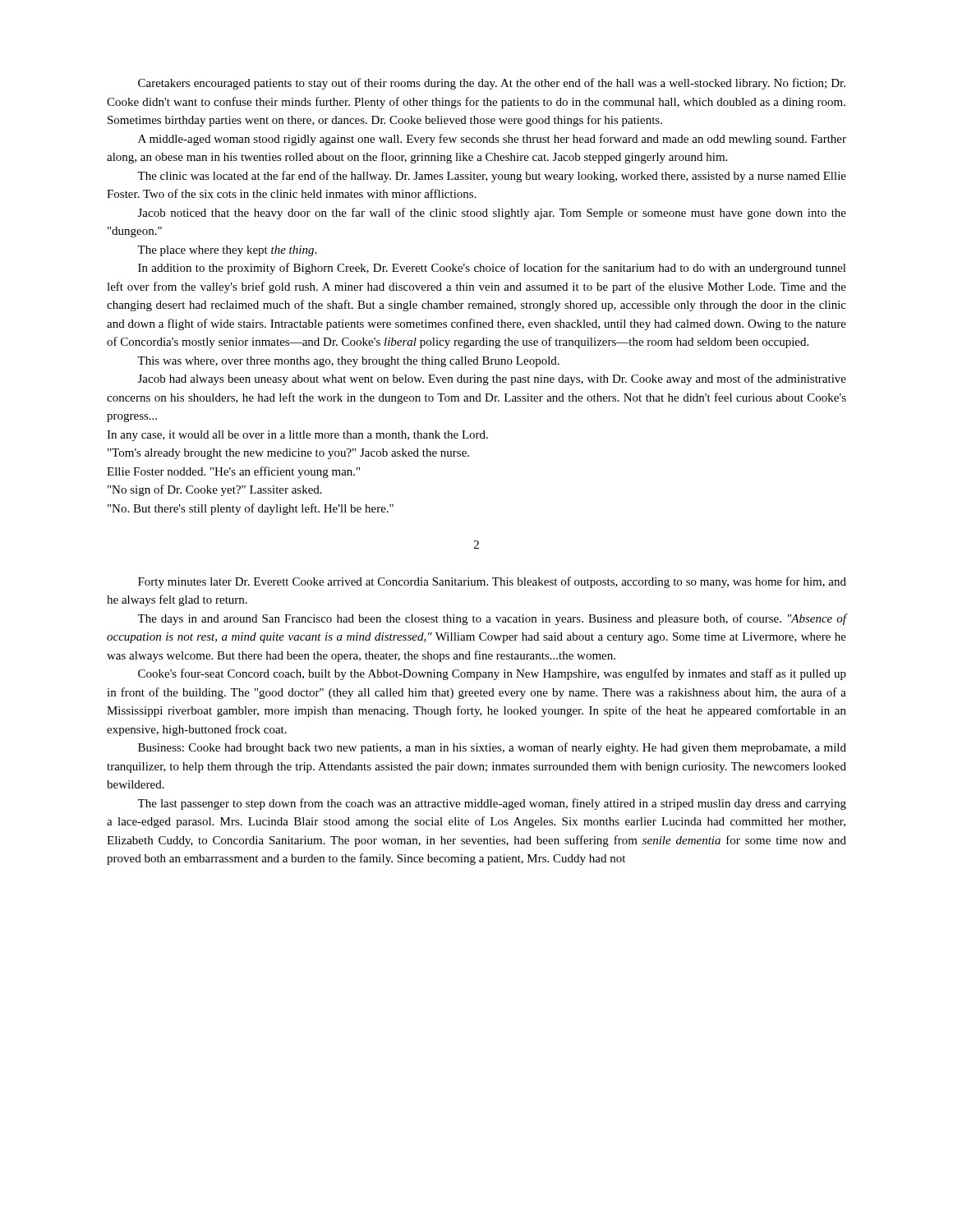Select the text block that says "A middle-aged woman"
This screenshot has width=953, height=1232.
pos(476,148)
